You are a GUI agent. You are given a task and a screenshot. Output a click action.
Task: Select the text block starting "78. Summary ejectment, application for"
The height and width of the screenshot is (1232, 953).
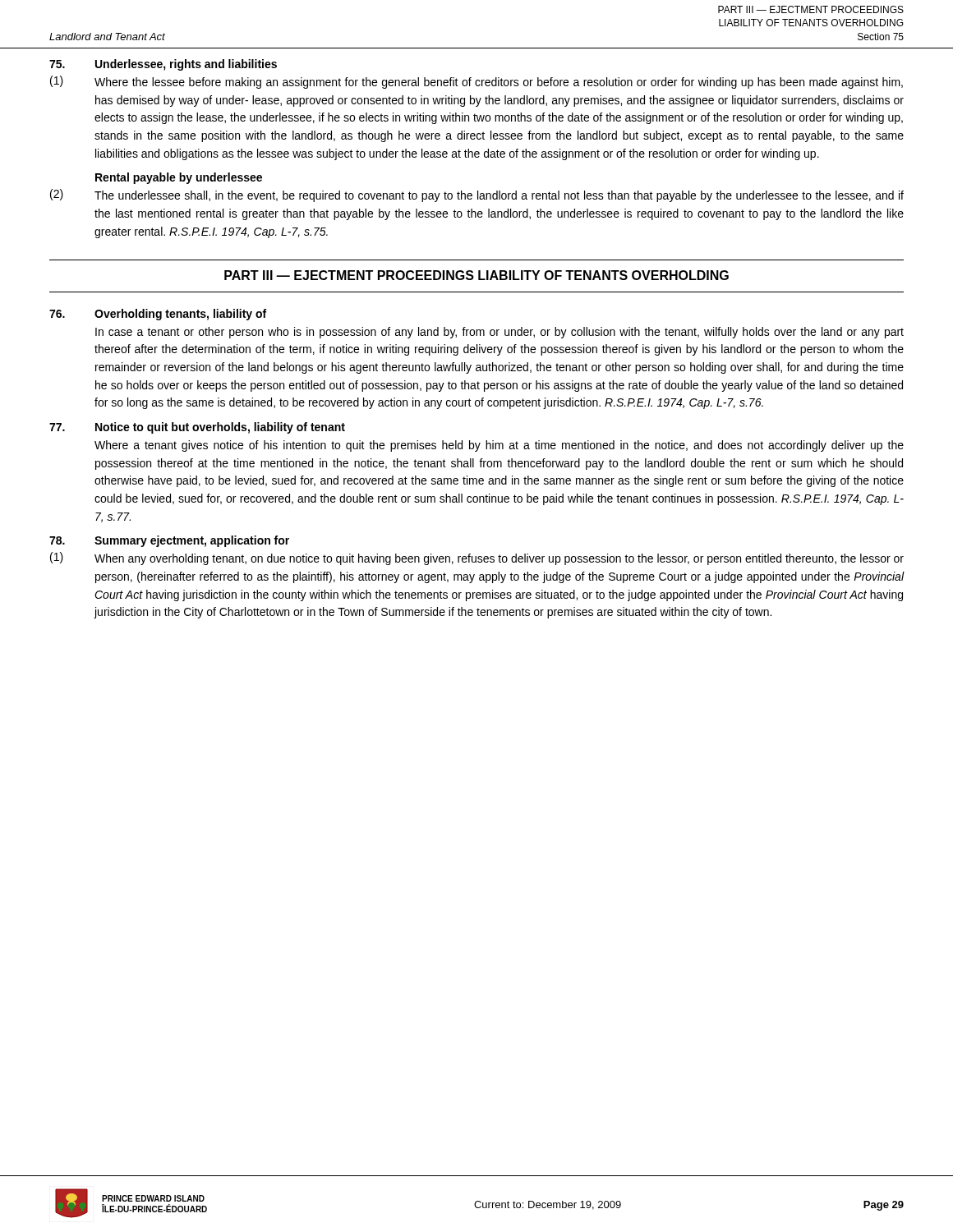click(x=169, y=541)
